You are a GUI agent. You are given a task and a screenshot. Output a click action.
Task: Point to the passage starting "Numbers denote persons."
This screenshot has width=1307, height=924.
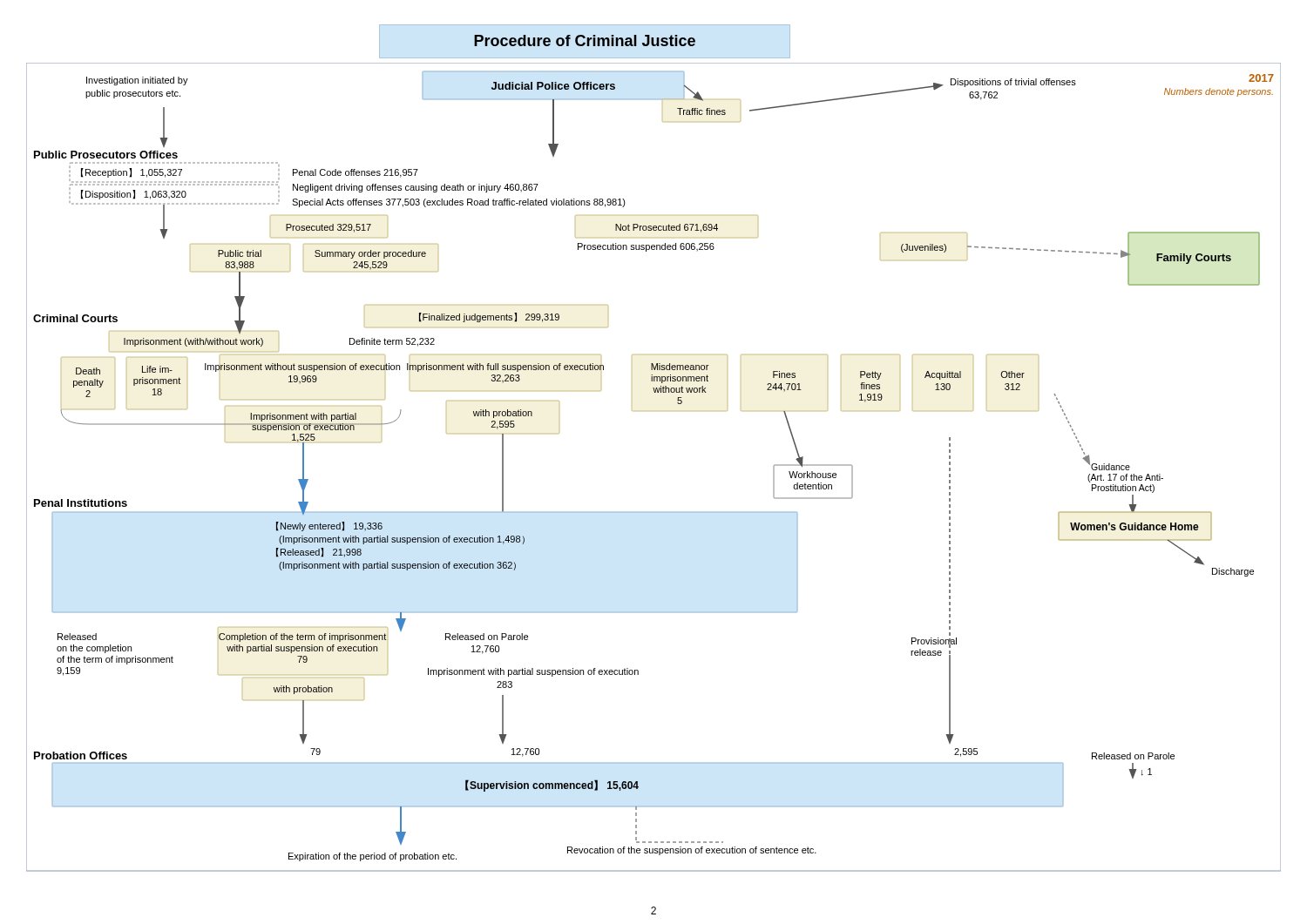[x=1219, y=91]
